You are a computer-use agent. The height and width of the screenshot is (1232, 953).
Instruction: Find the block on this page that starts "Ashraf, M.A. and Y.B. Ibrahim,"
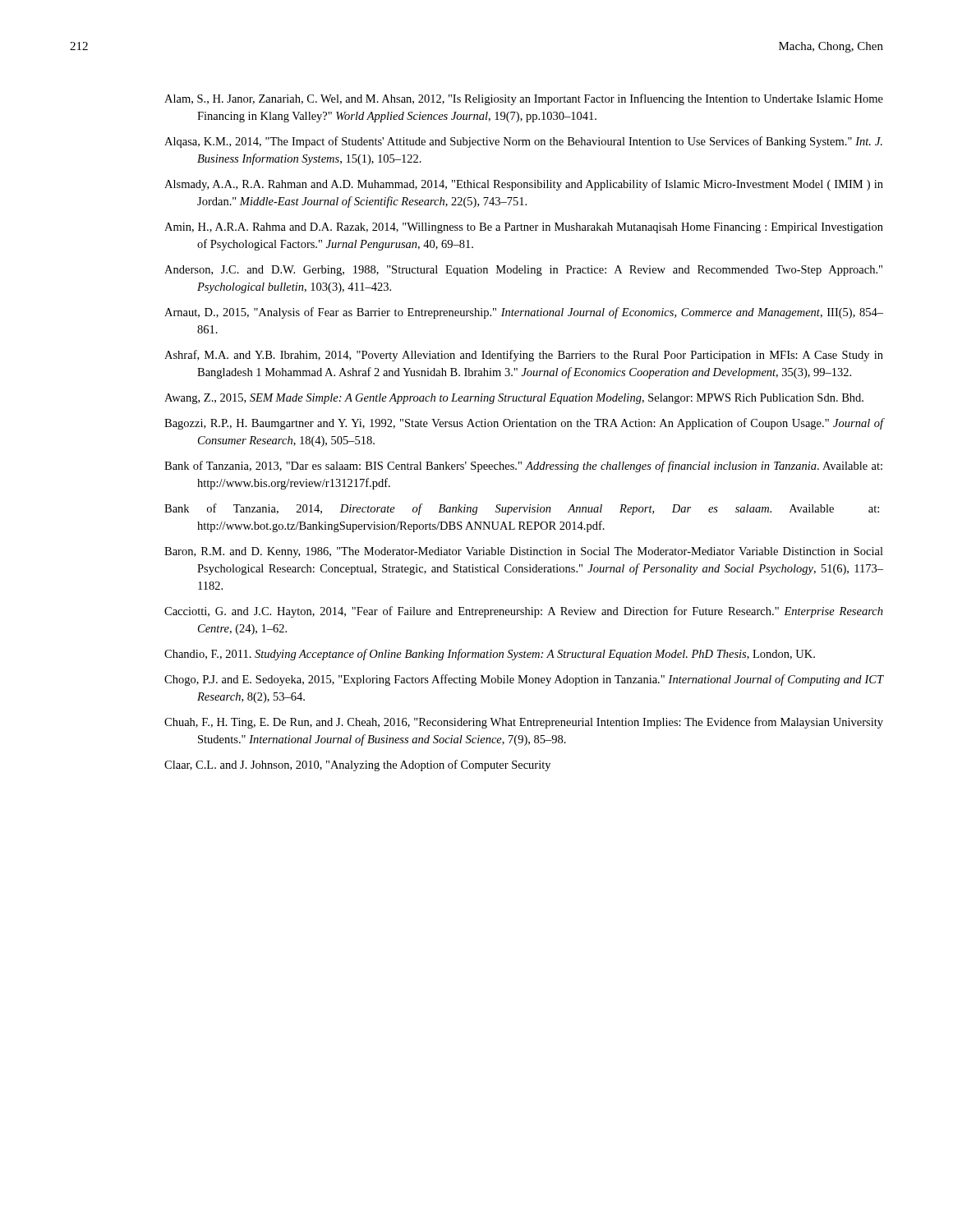click(524, 364)
